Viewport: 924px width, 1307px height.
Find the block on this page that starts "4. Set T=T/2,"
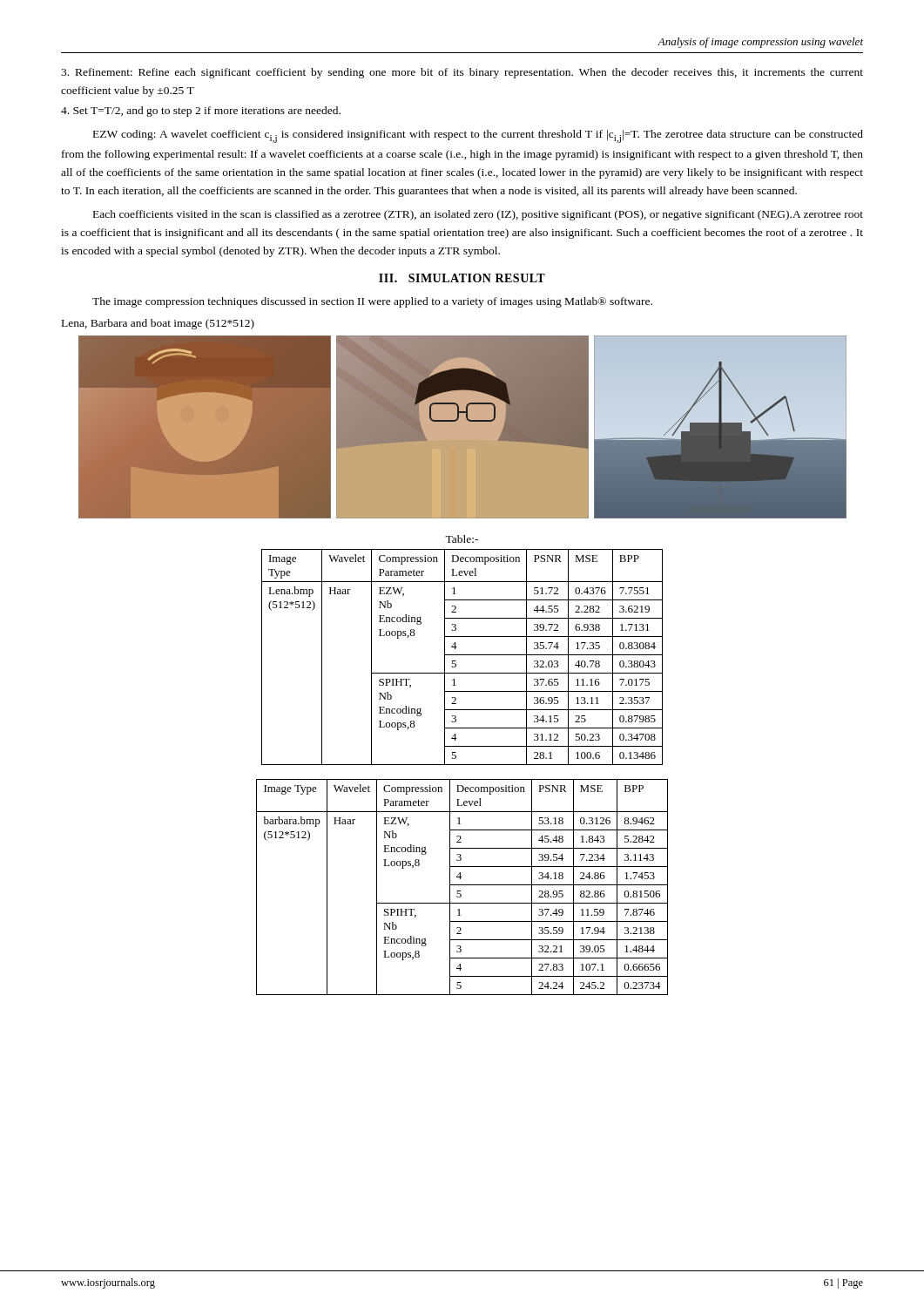click(x=201, y=110)
